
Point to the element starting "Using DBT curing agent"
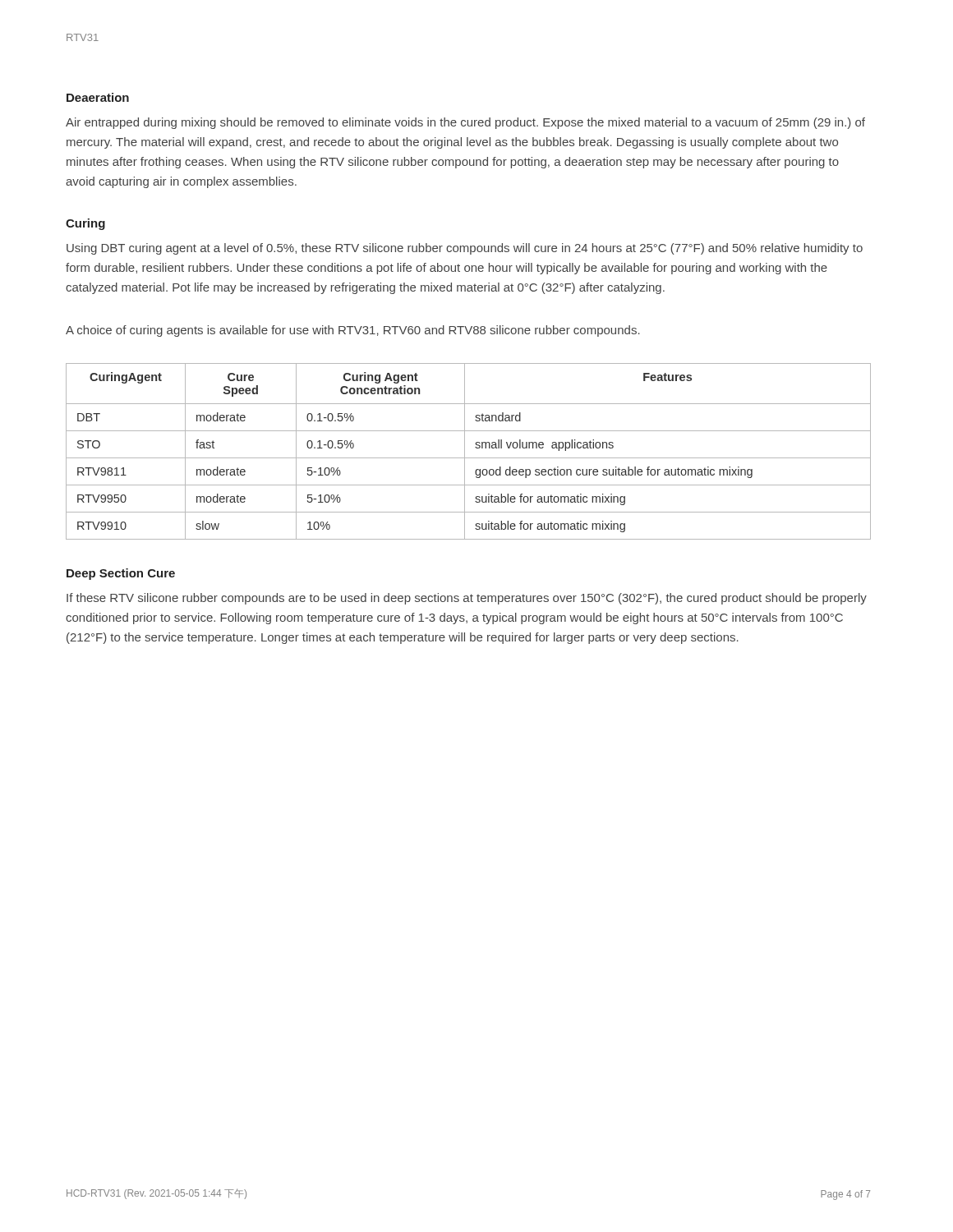[464, 267]
